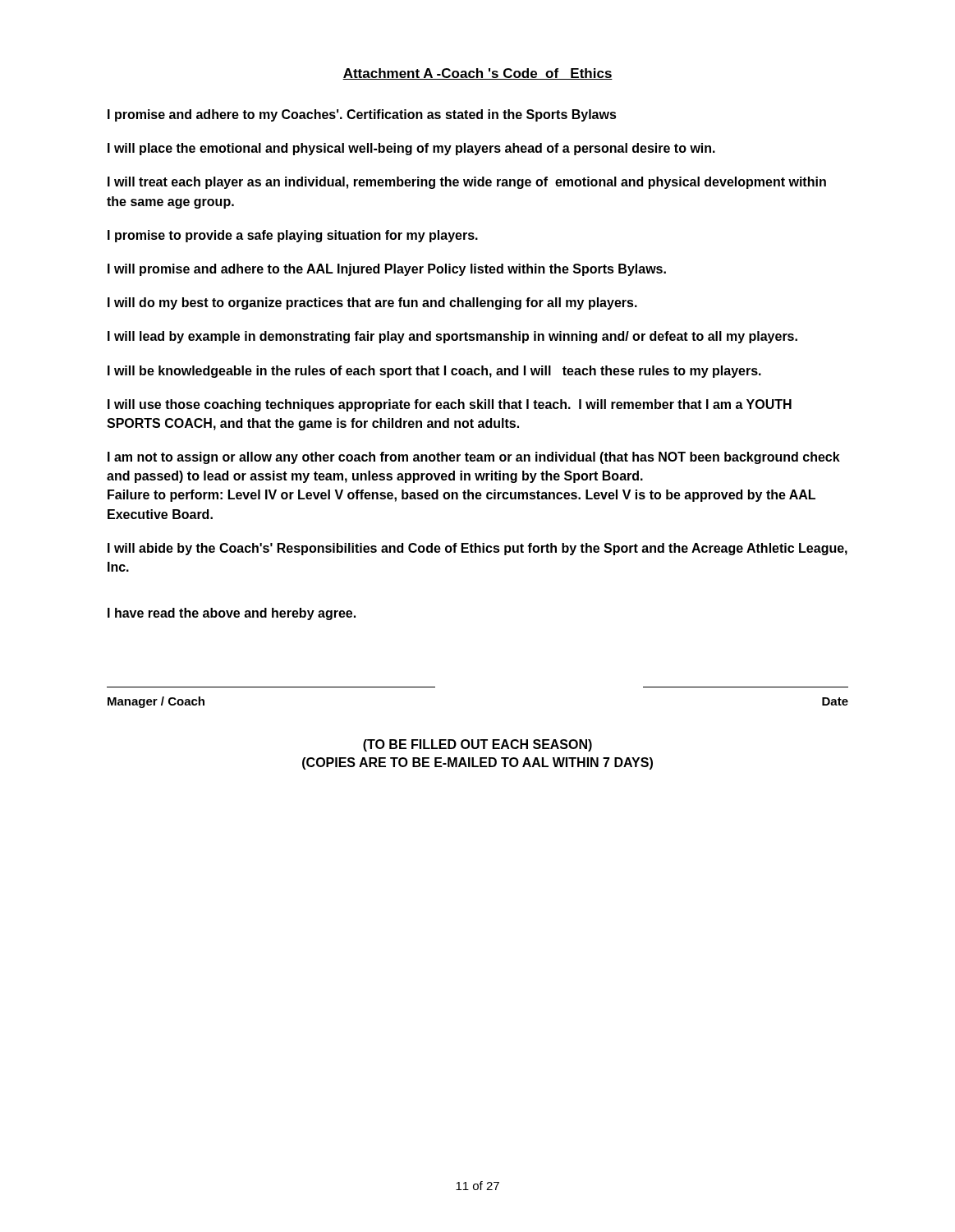This screenshot has width=955, height=1232.
Task: Select the block starting "I will abide"
Action: tap(477, 558)
